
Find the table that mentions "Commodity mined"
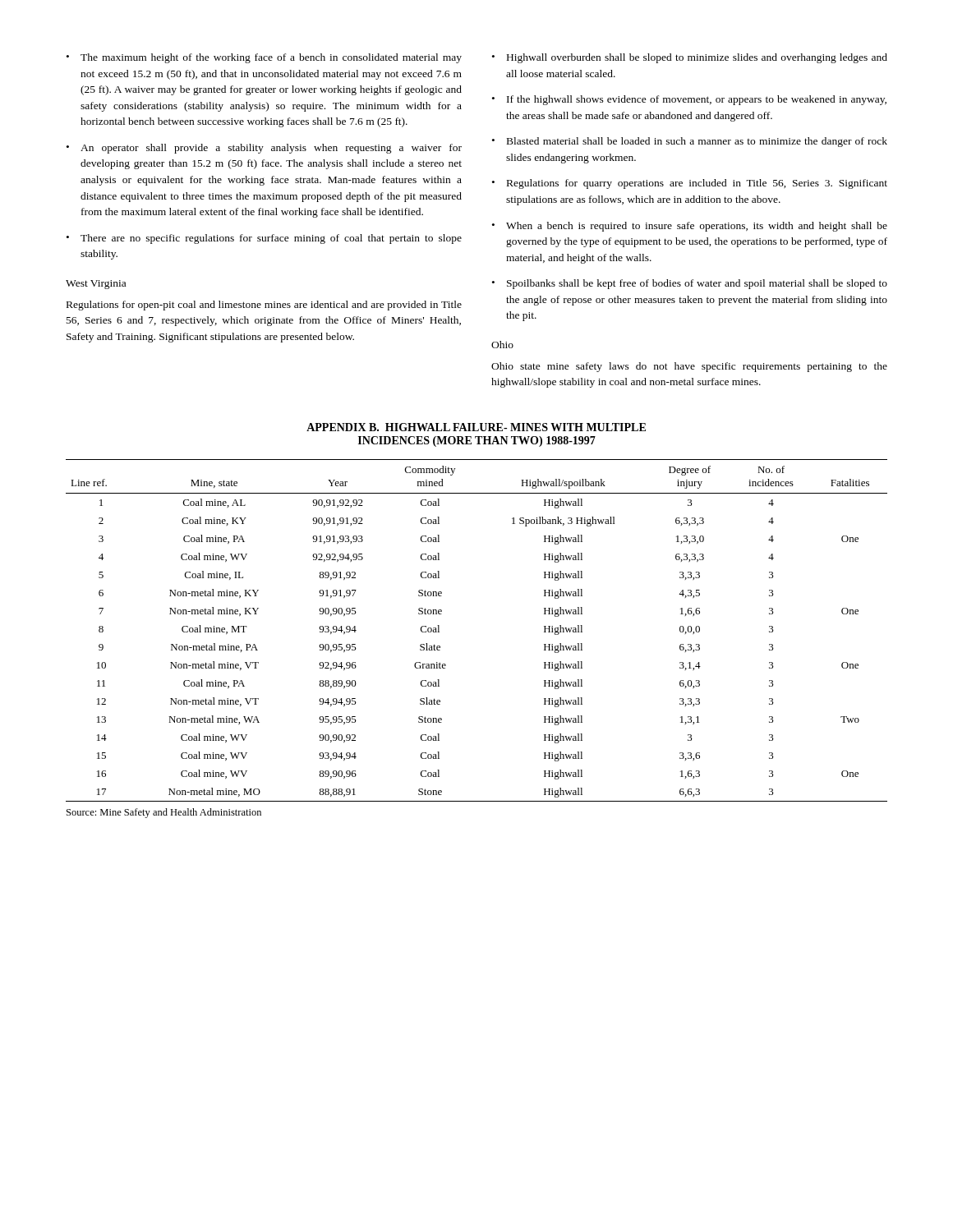[476, 630]
